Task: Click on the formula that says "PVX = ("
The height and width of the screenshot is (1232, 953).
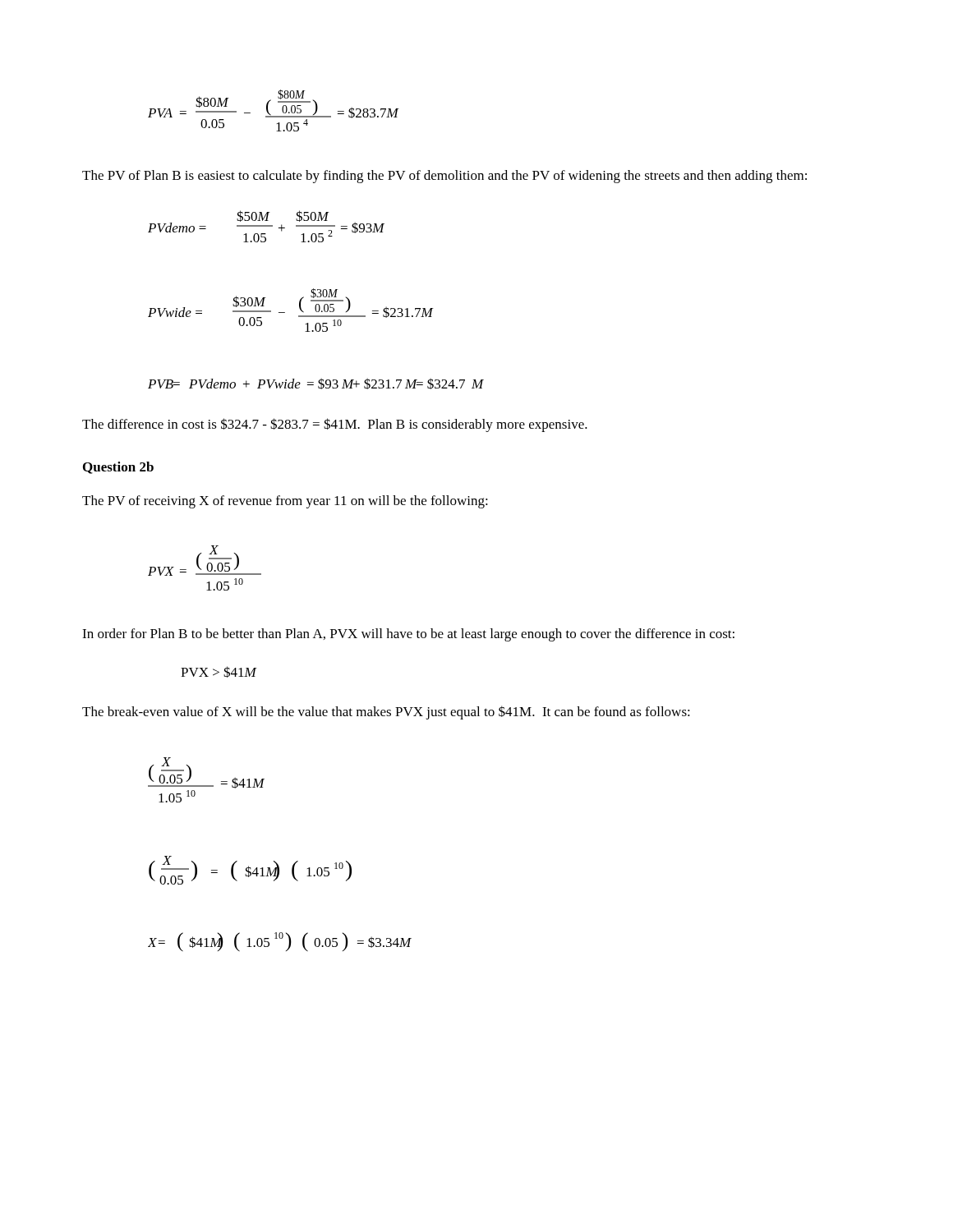Action: pos(238,566)
